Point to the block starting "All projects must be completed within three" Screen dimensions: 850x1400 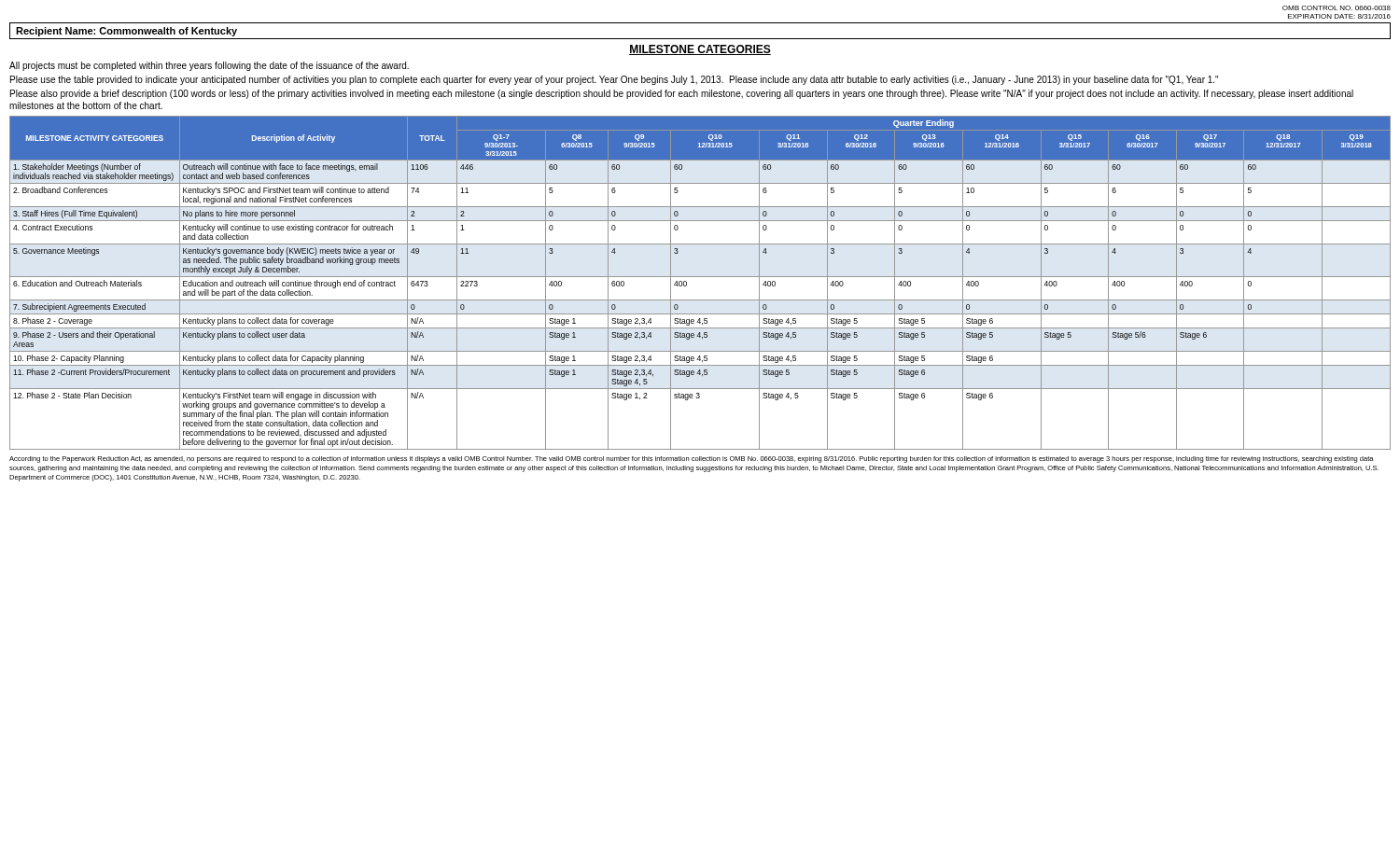(700, 86)
